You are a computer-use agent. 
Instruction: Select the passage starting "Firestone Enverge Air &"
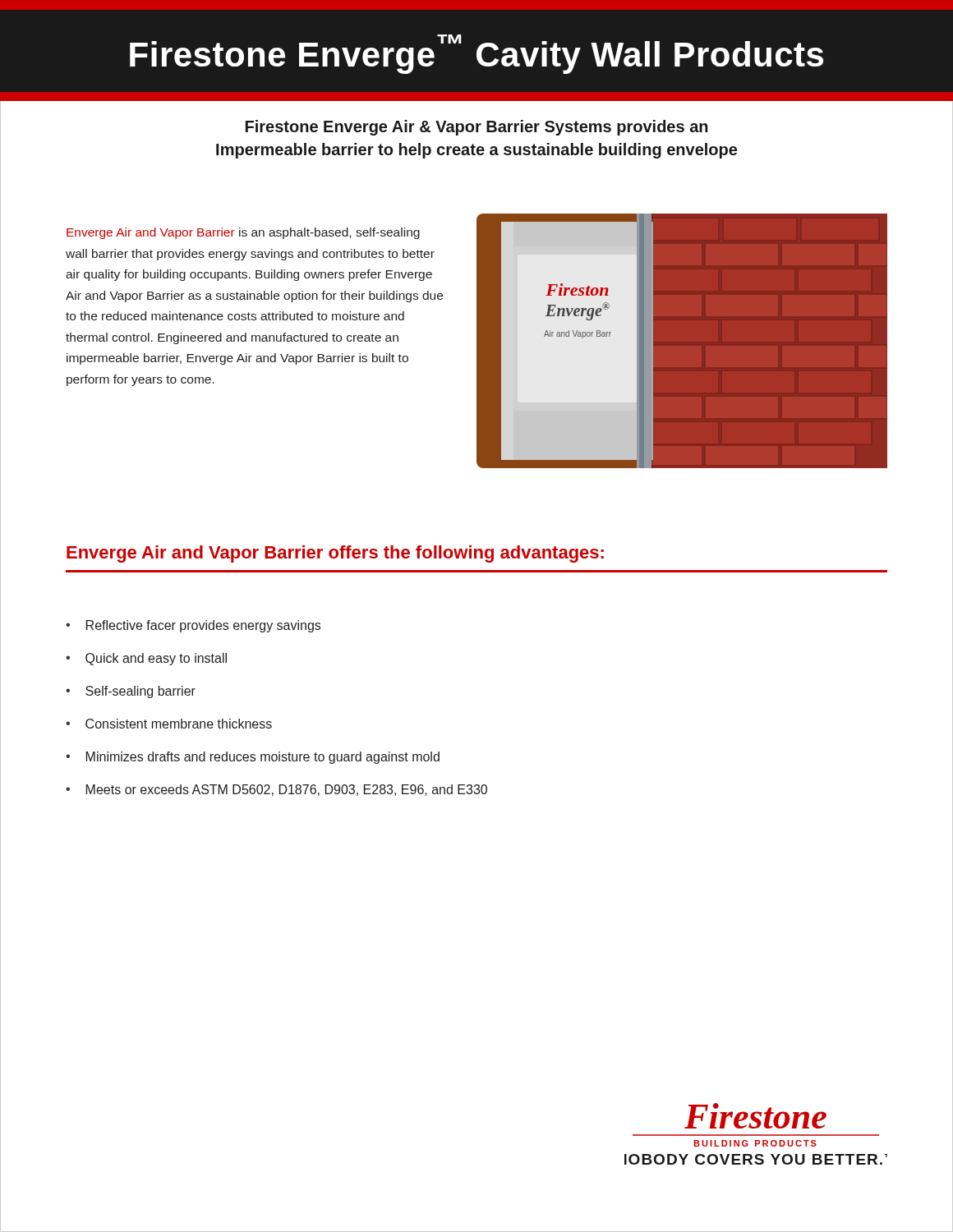[x=476, y=138]
